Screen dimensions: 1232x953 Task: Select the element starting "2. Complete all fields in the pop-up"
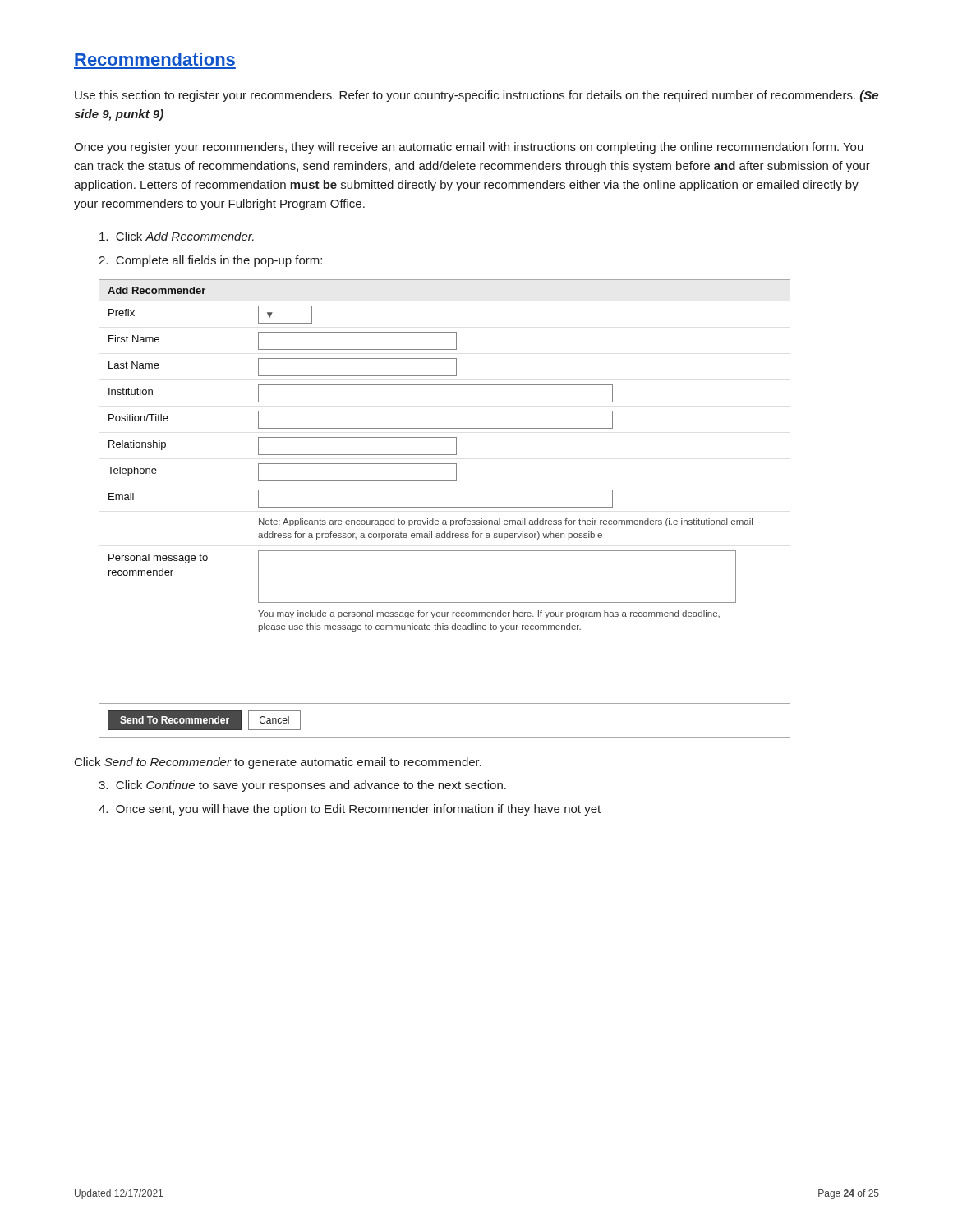point(211,260)
